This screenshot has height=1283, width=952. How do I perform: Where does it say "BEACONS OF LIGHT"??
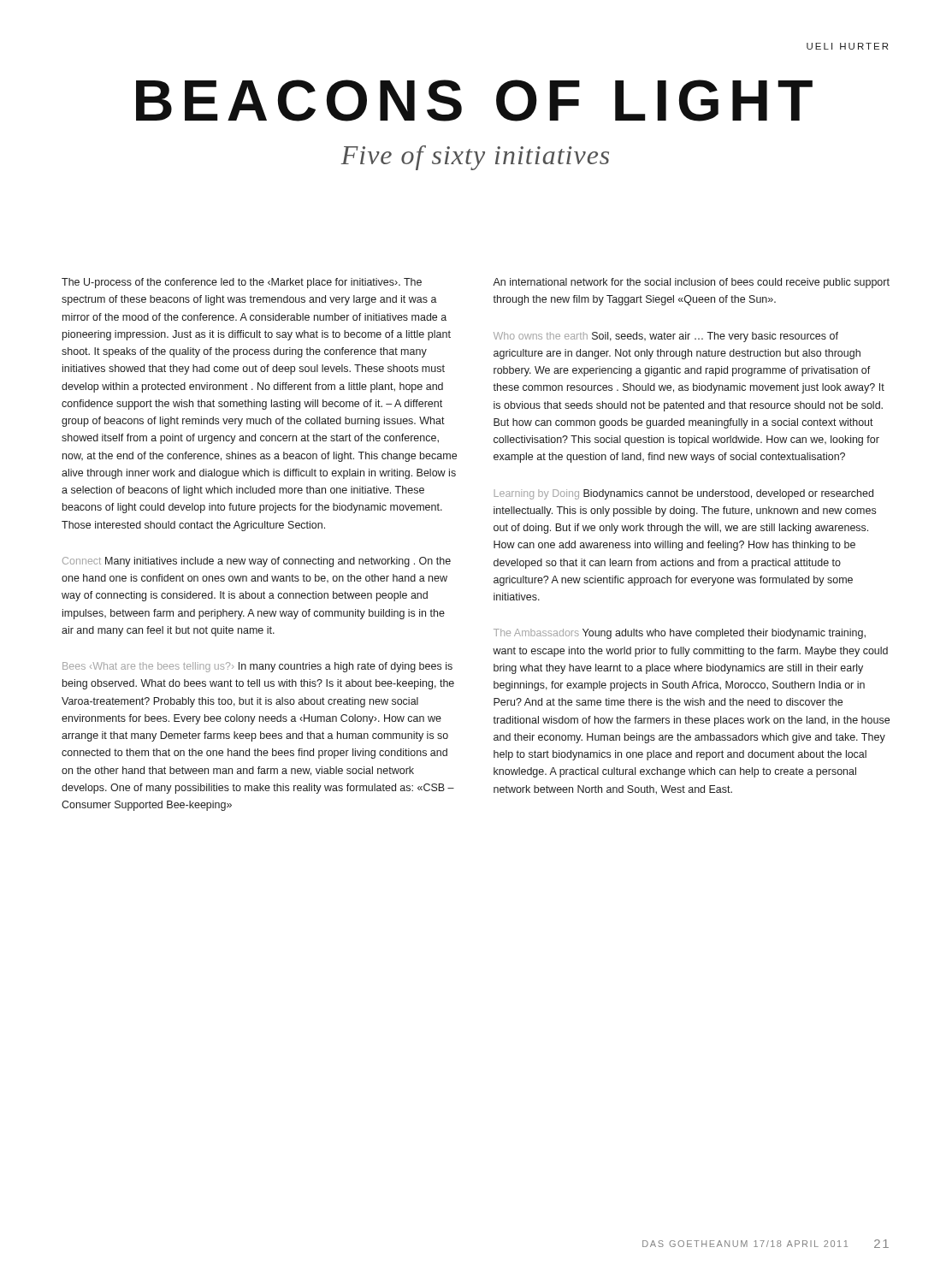[x=476, y=100]
